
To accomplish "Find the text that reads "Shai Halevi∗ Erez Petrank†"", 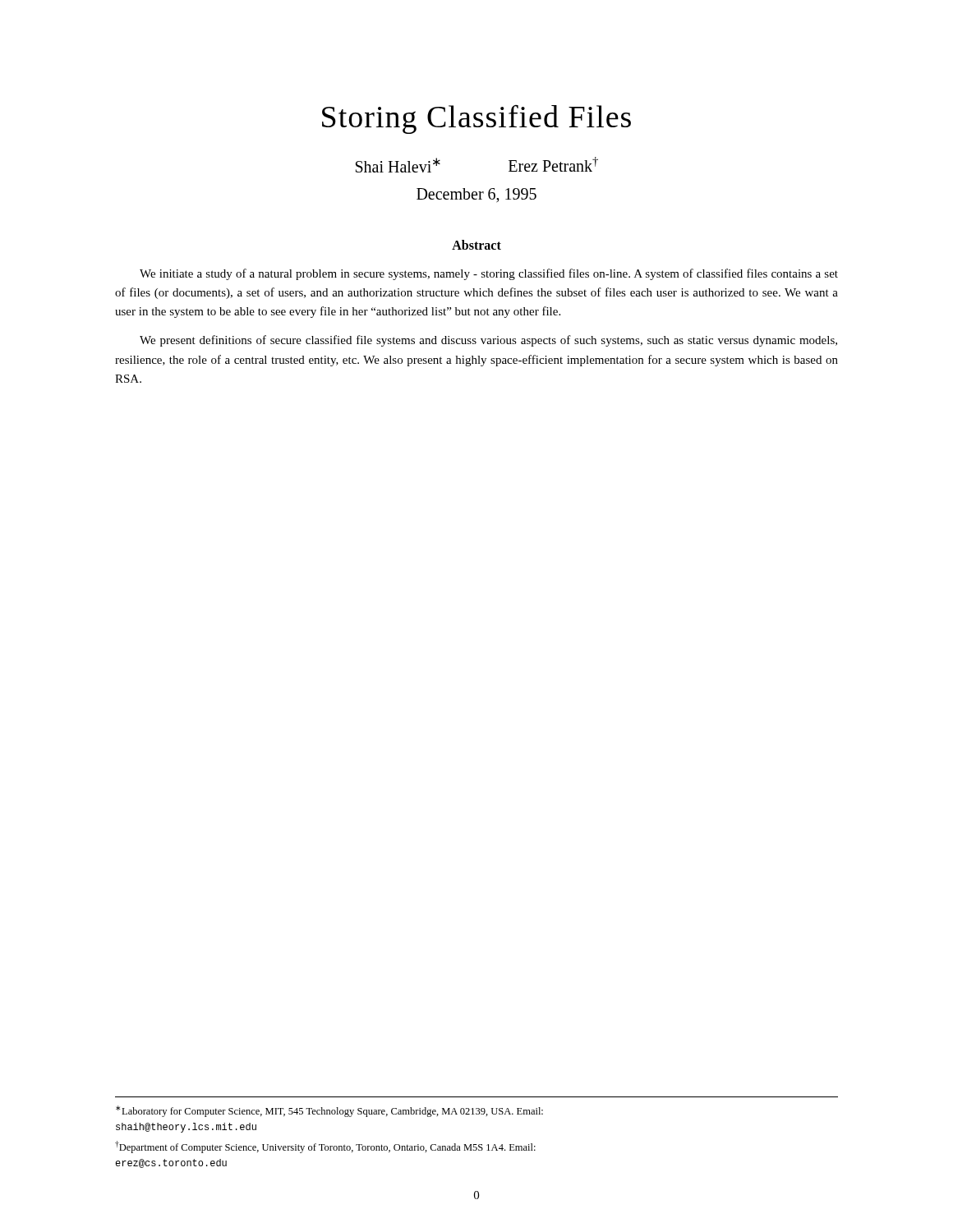I will tap(393, 166).
